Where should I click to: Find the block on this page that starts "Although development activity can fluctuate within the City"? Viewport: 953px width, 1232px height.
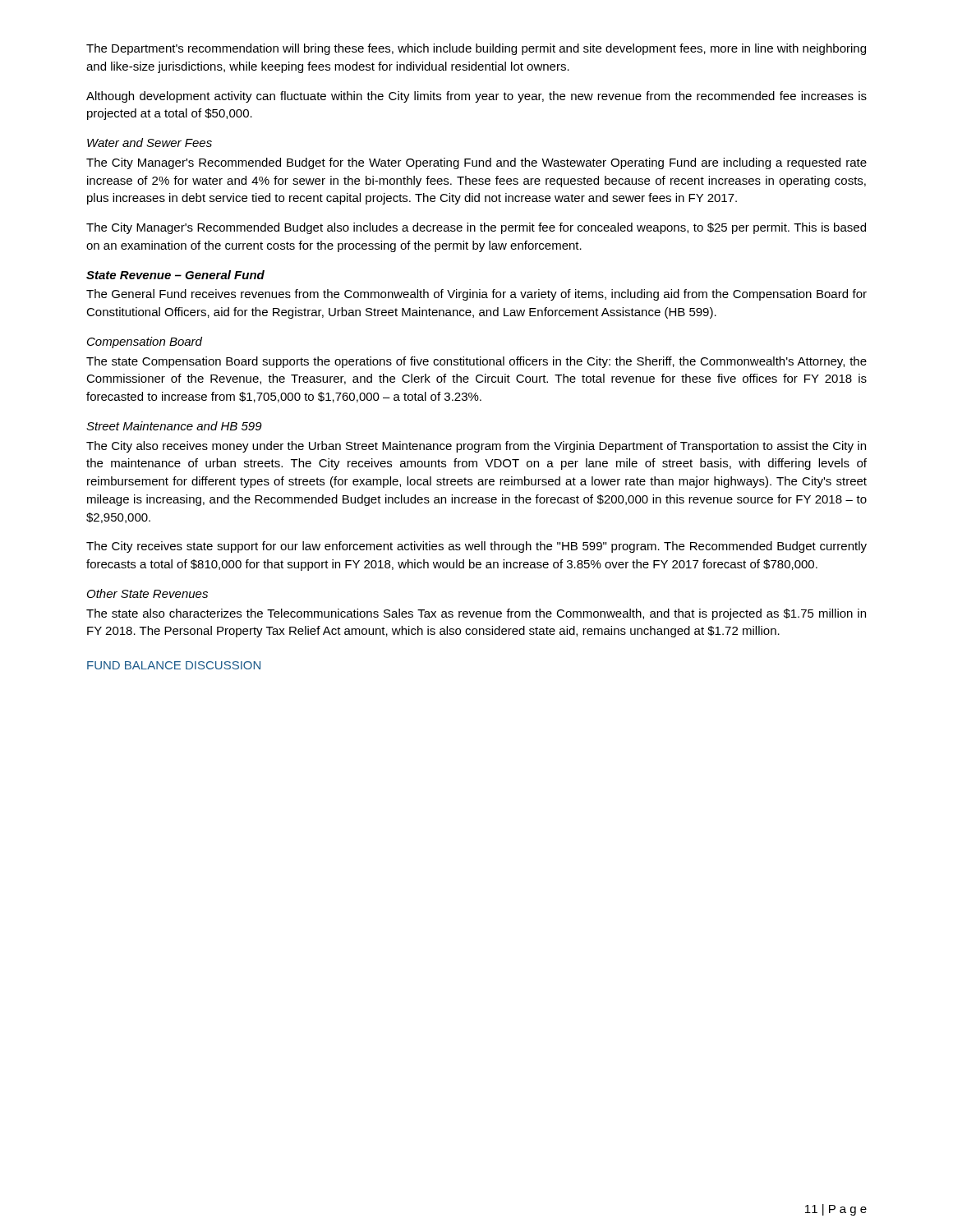pos(476,104)
